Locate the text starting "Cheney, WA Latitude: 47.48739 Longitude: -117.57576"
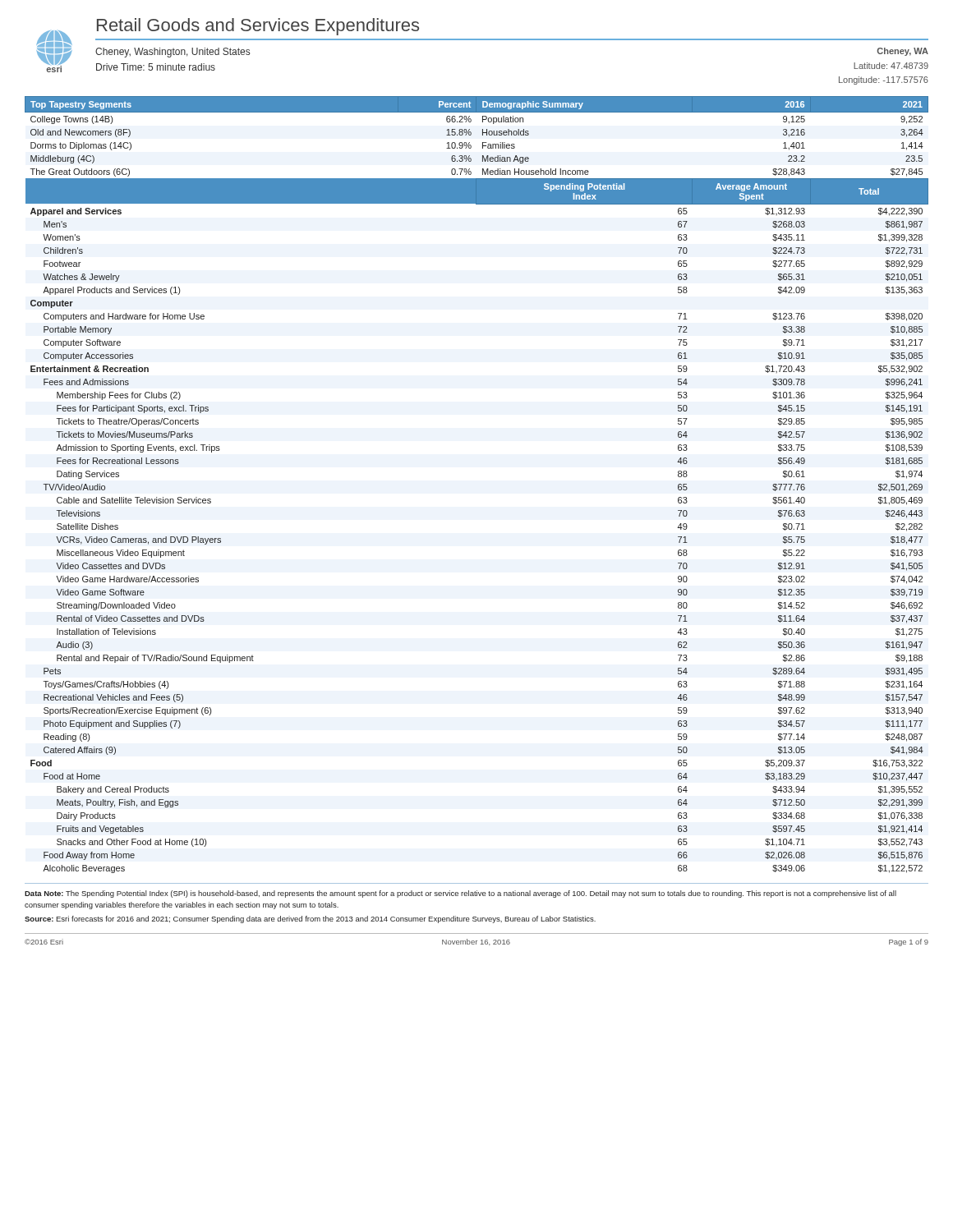This screenshot has width=953, height=1232. [883, 65]
